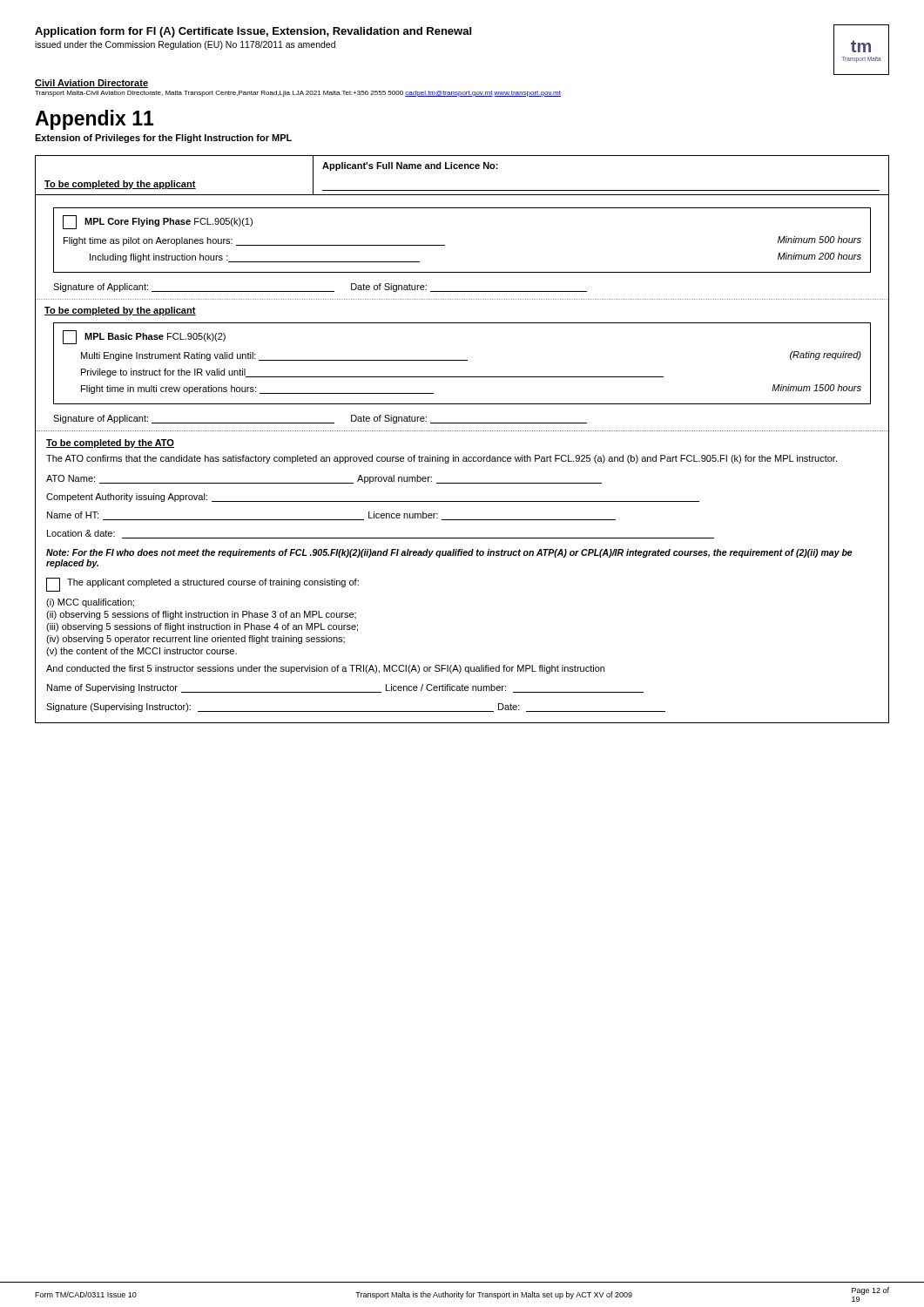Image resolution: width=924 pixels, height=1307 pixels.
Task: Click on the text block starting "Flight time as pilot on"
Action: pos(148,241)
